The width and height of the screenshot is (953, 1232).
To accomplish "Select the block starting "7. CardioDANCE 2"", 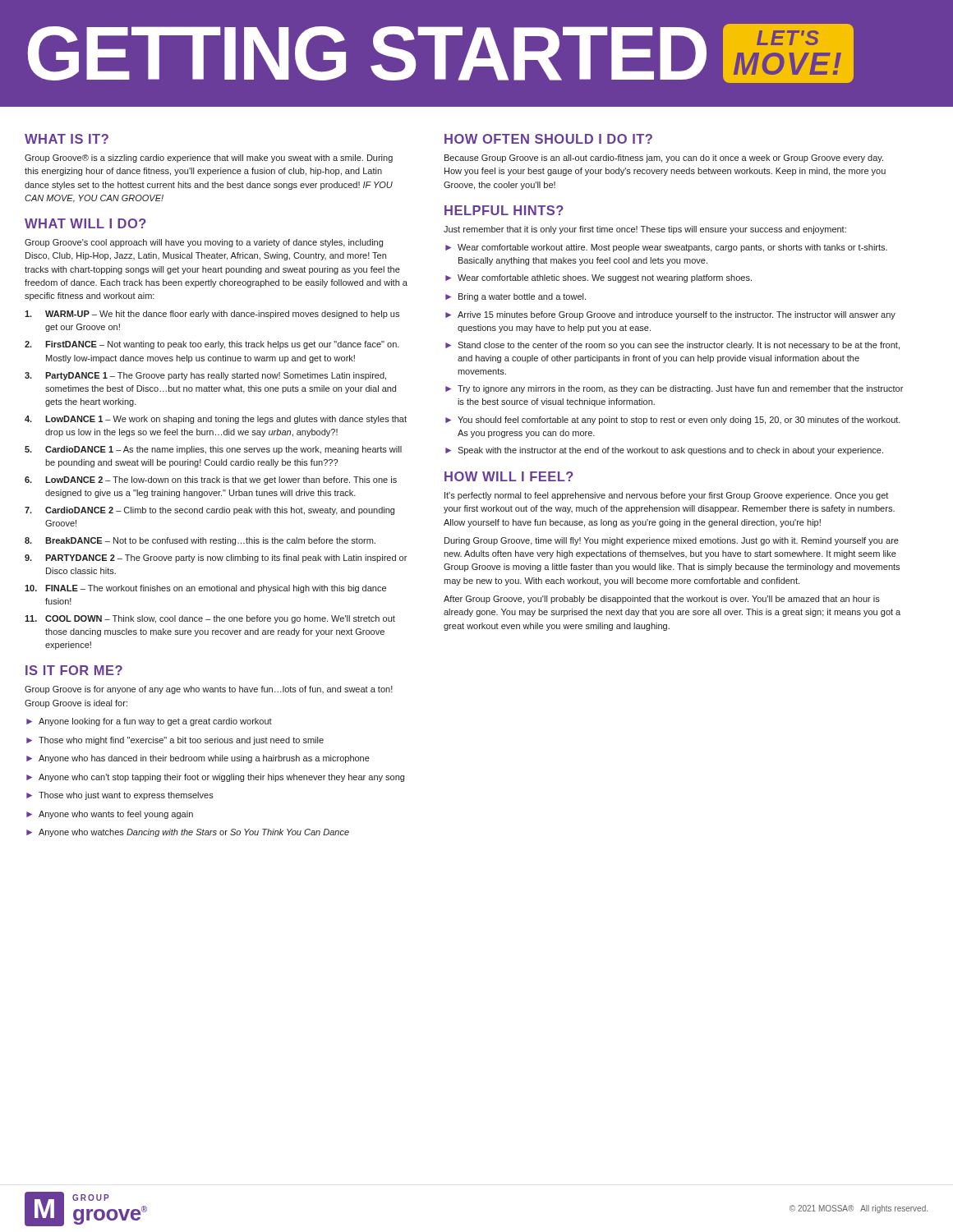I will [217, 517].
